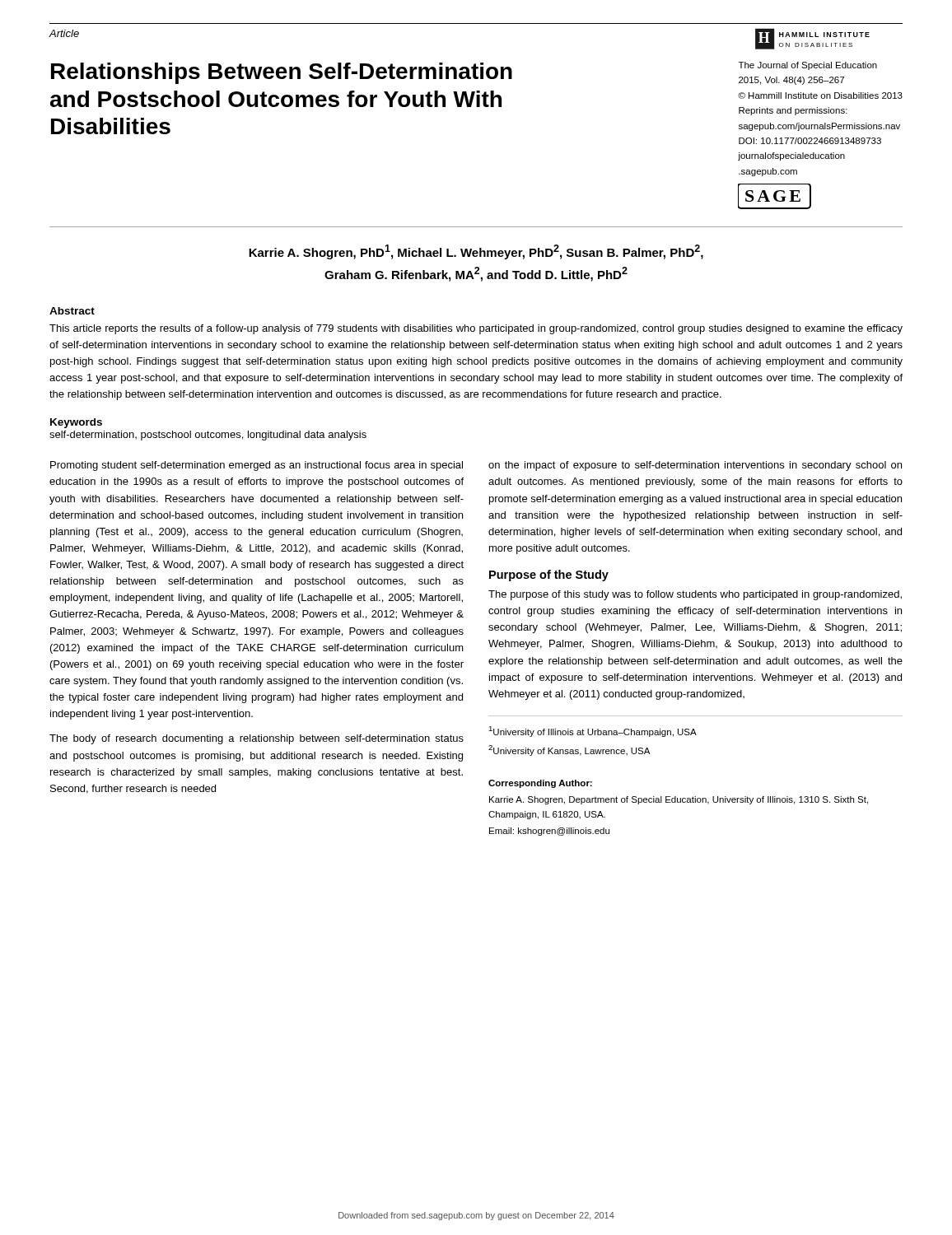Where is the passage that starts "This article reports the results of a follow-up"?

476,361
